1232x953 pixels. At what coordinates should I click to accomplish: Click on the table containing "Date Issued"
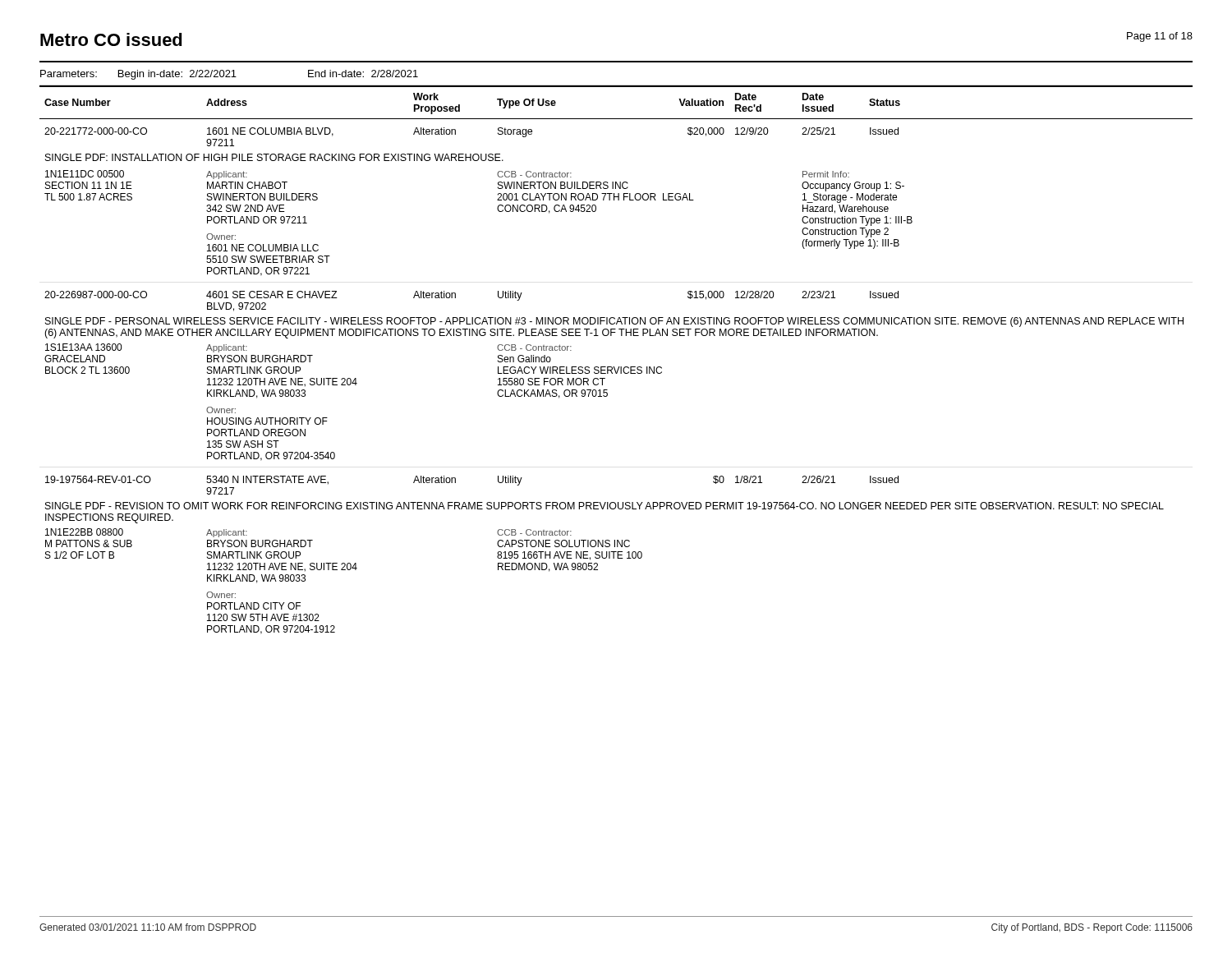(x=616, y=363)
